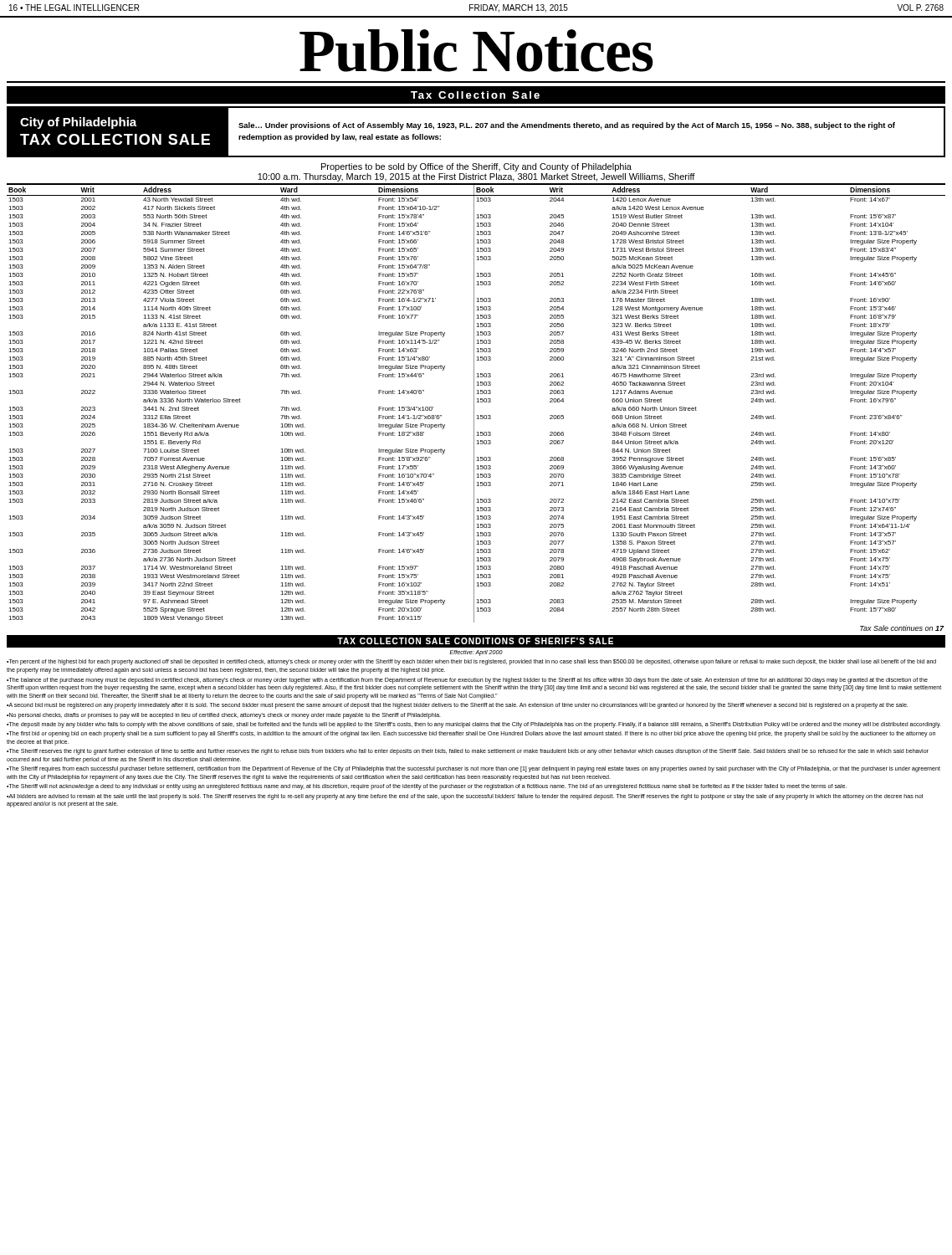The image size is (952, 1255).
Task: Locate the table with the text "7100 Louise Street"
Action: point(476,403)
